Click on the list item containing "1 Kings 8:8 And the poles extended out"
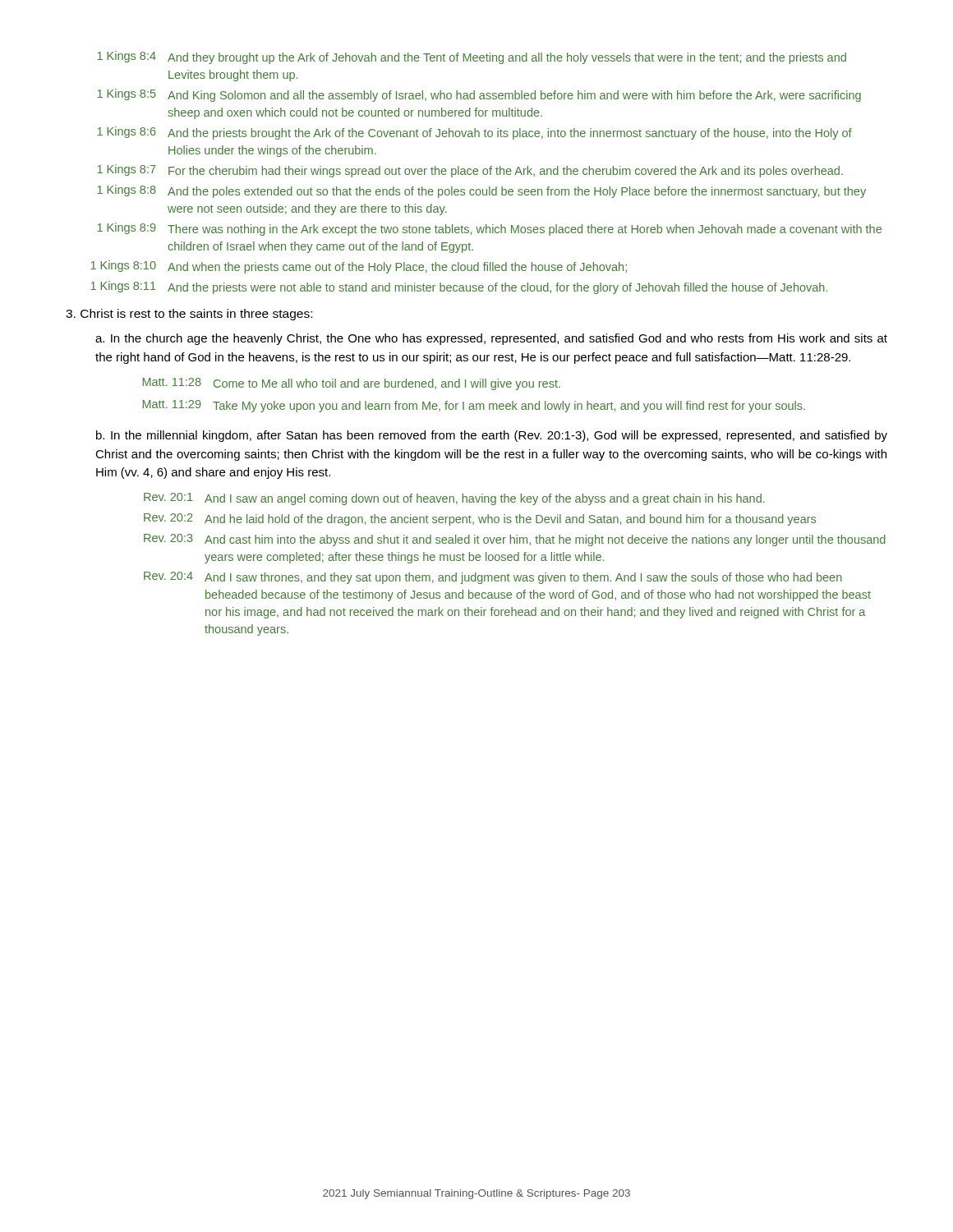Image resolution: width=953 pixels, height=1232 pixels. point(476,201)
